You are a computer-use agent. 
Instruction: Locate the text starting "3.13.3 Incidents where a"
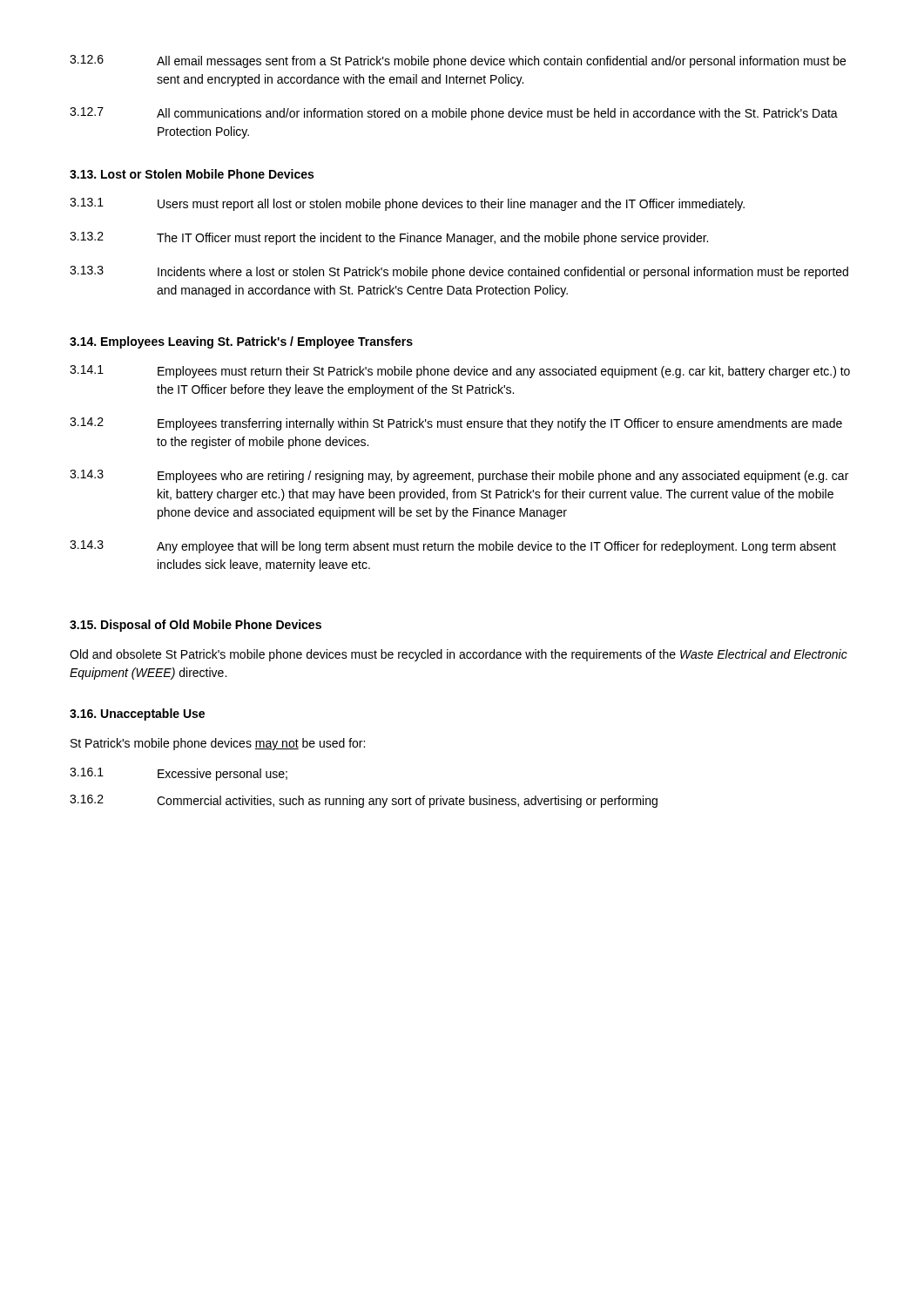click(x=462, y=281)
